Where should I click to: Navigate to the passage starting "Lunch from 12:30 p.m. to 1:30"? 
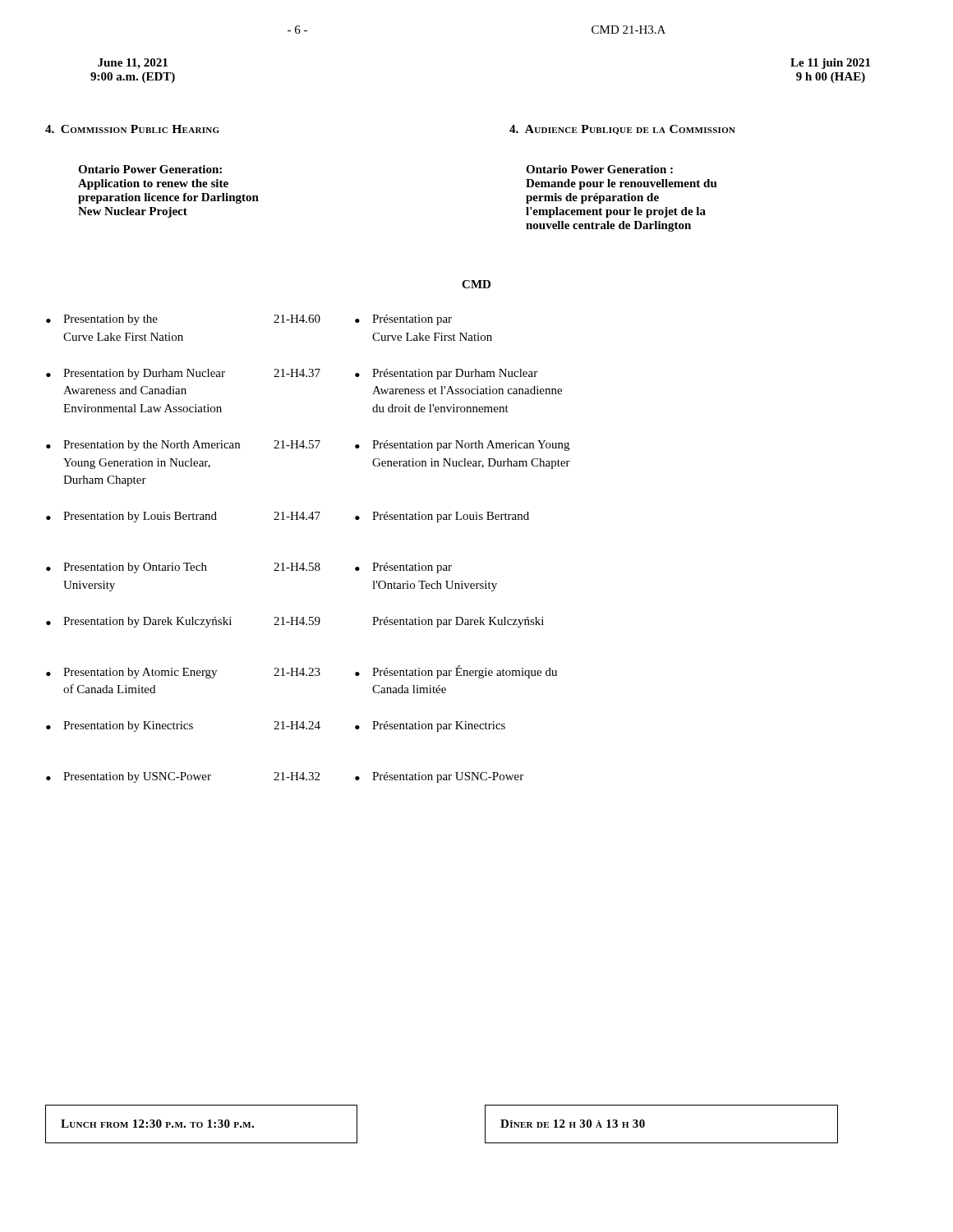158,1124
